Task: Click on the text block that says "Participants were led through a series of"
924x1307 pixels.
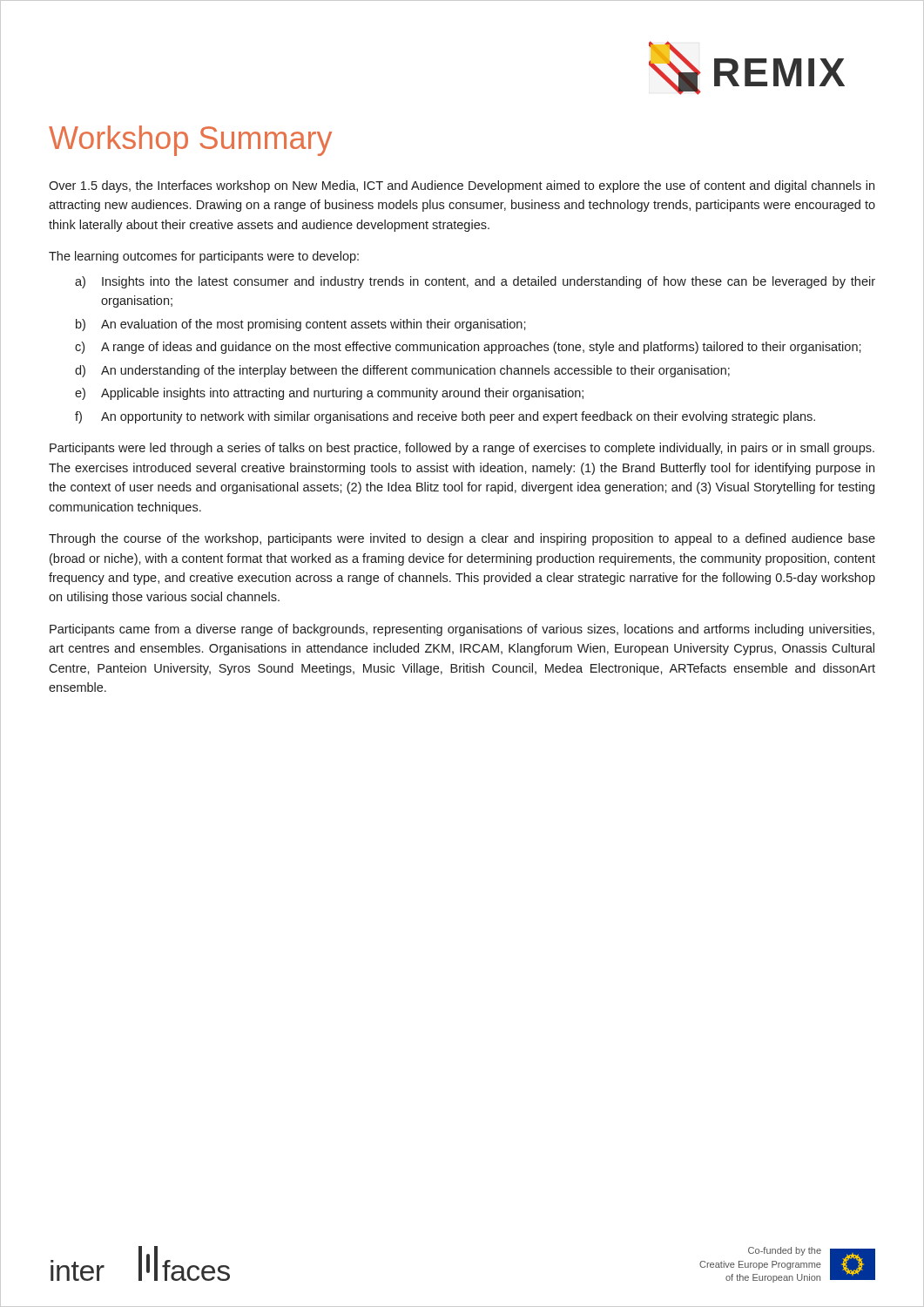Action: [462, 477]
